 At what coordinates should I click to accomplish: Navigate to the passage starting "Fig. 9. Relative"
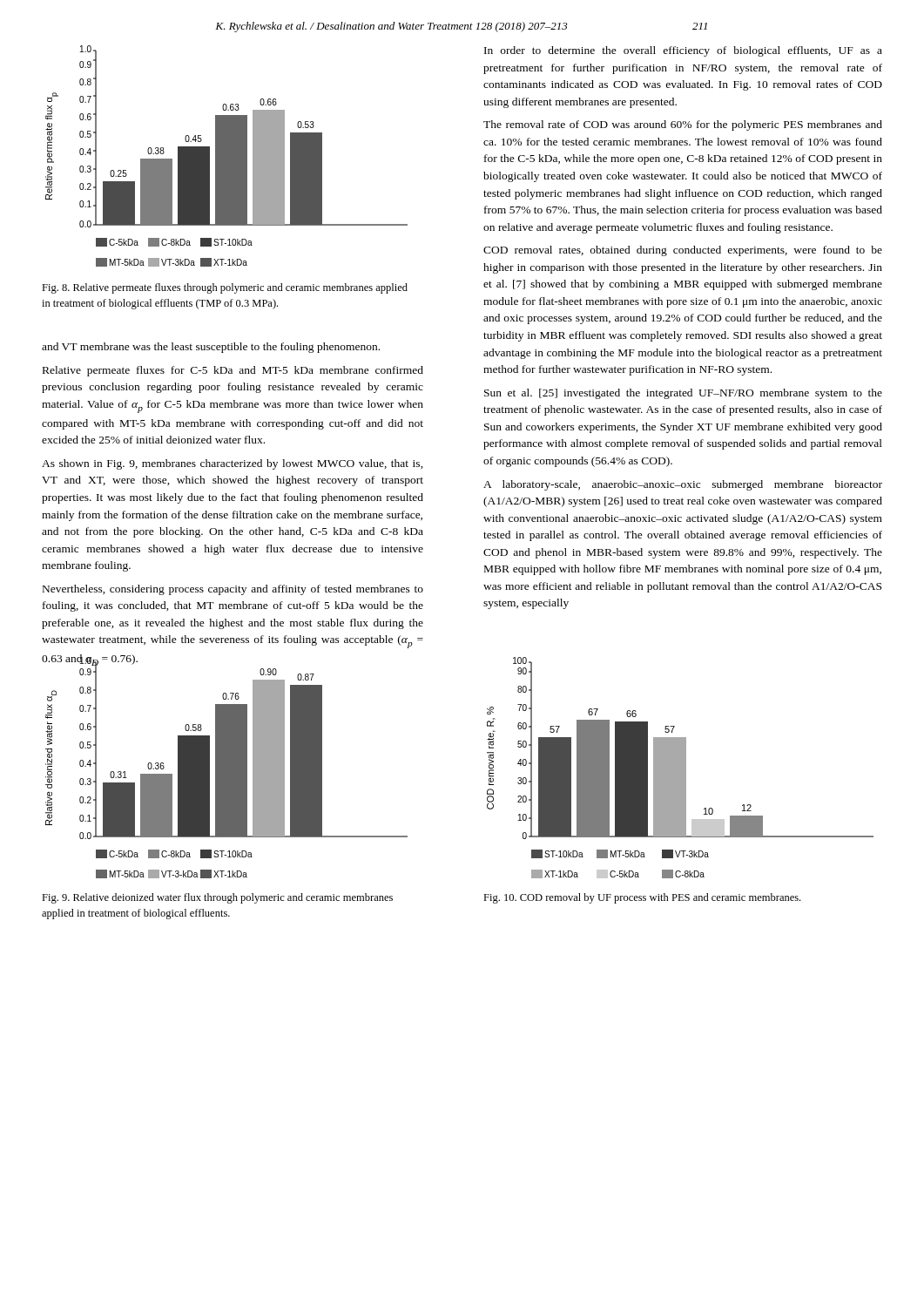tap(217, 905)
